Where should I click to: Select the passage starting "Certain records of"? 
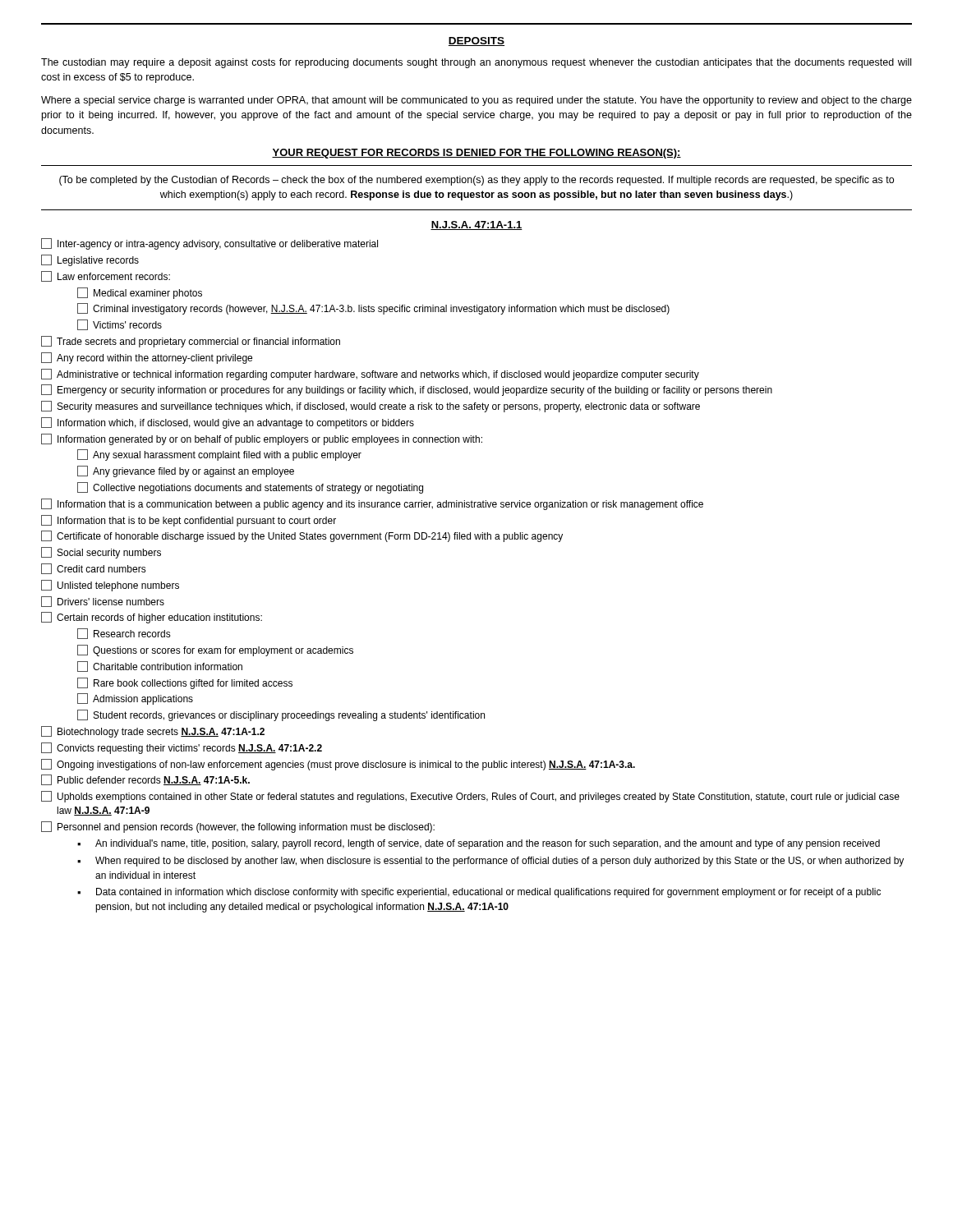(152, 618)
